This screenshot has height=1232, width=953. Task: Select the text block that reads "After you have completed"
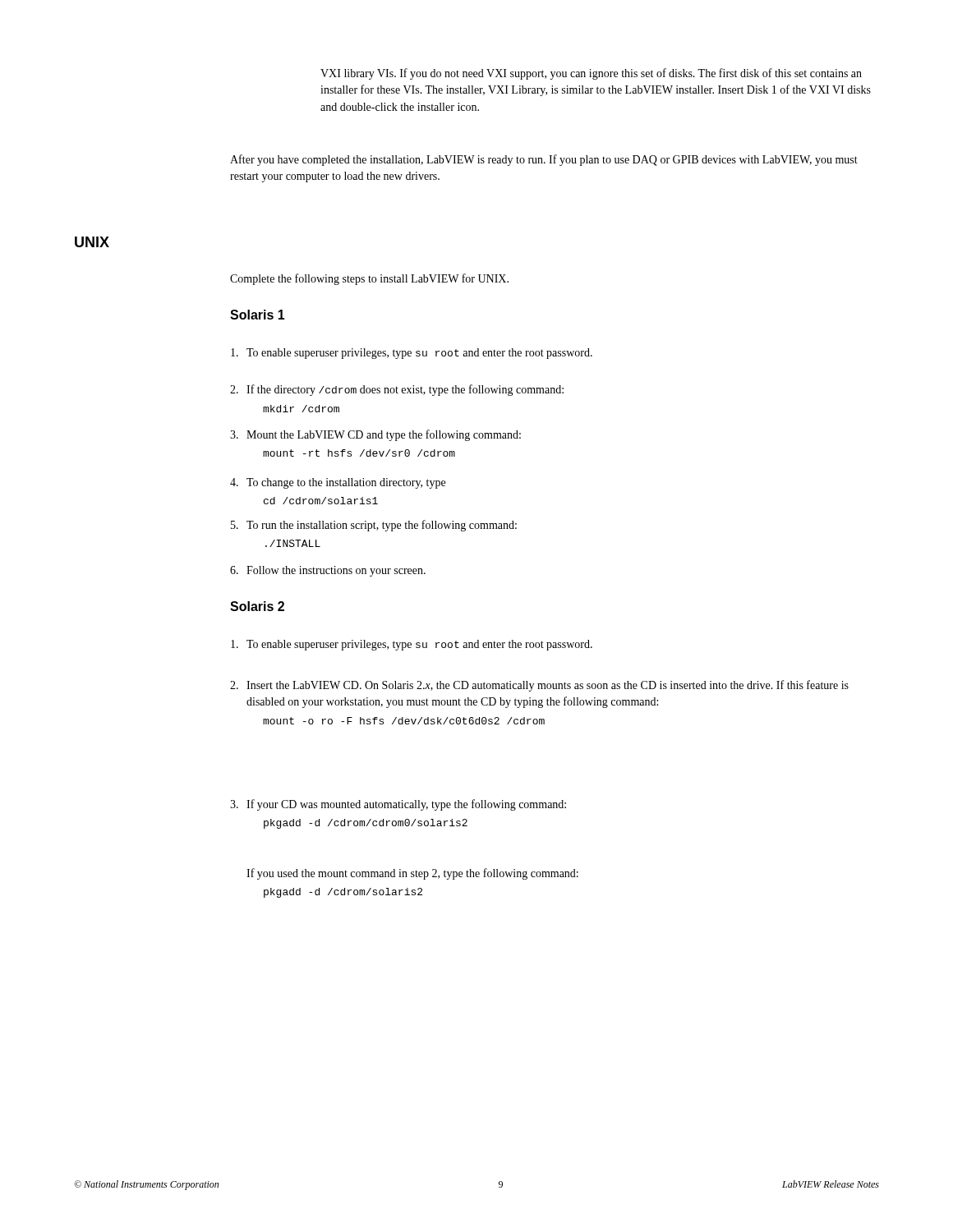pos(544,168)
